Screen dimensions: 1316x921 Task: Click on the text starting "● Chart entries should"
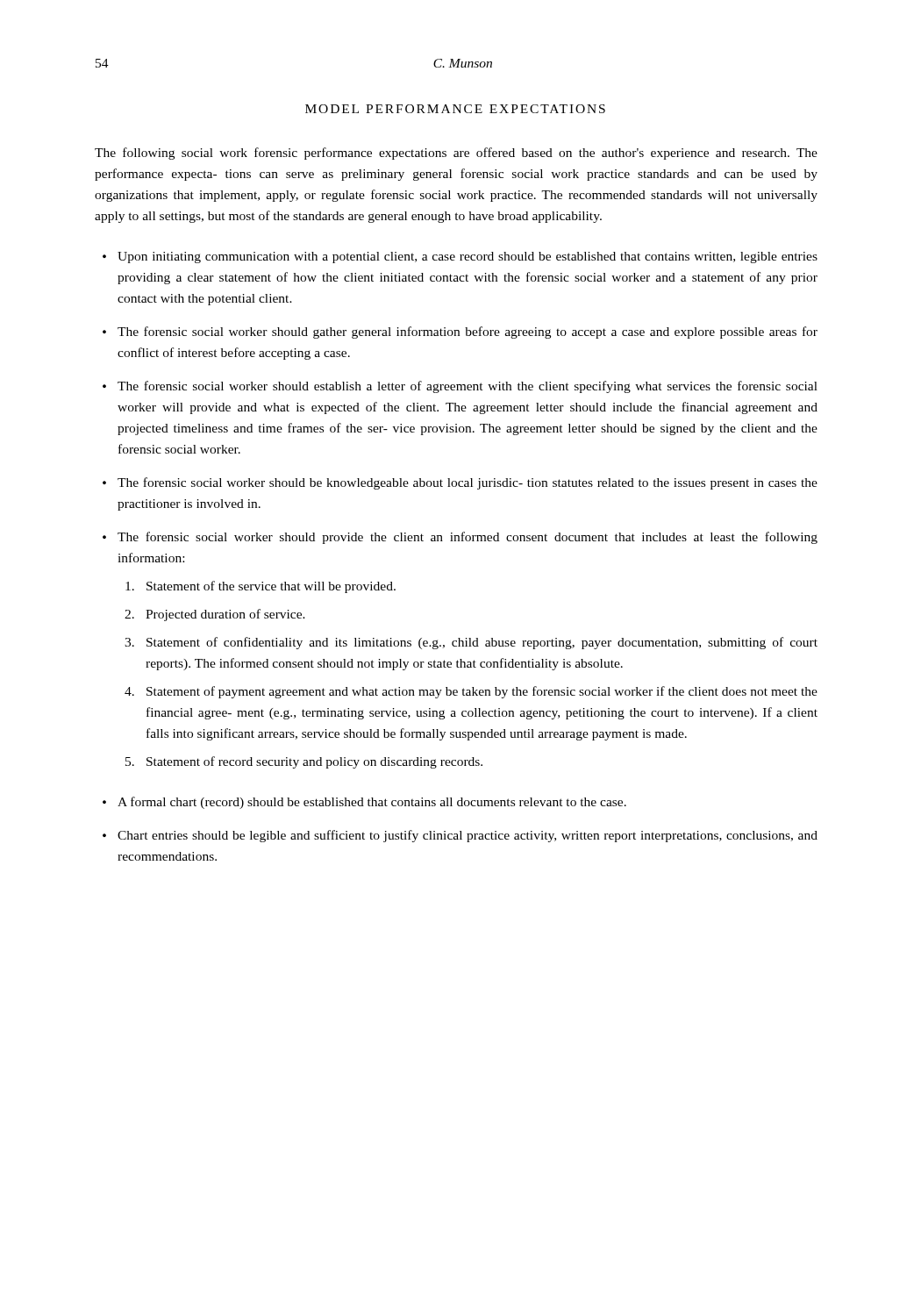tap(456, 846)
